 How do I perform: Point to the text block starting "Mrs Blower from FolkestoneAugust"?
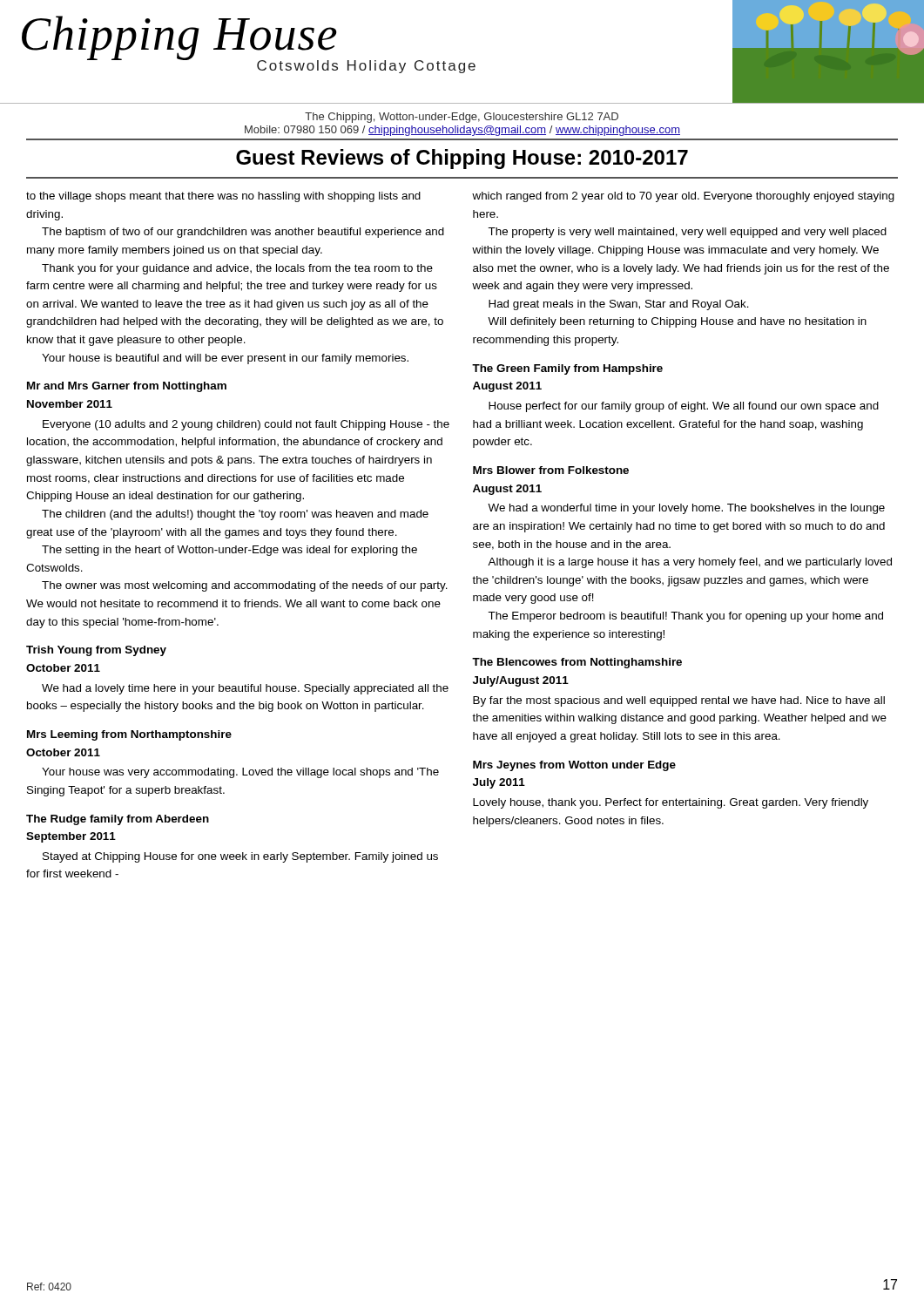[x=551, y=479]
